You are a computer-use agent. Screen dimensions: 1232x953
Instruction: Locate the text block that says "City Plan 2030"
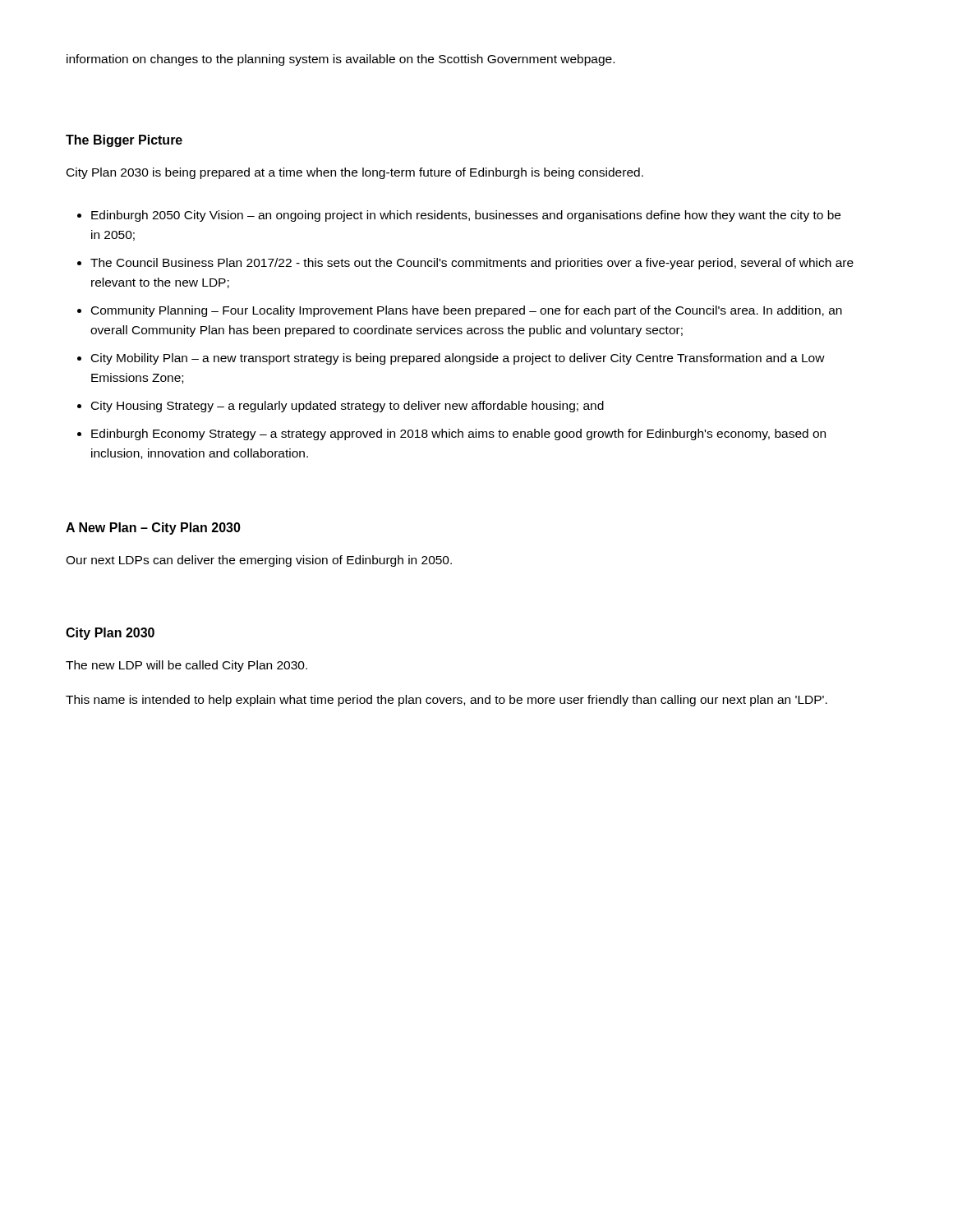[x=355, y=172]
